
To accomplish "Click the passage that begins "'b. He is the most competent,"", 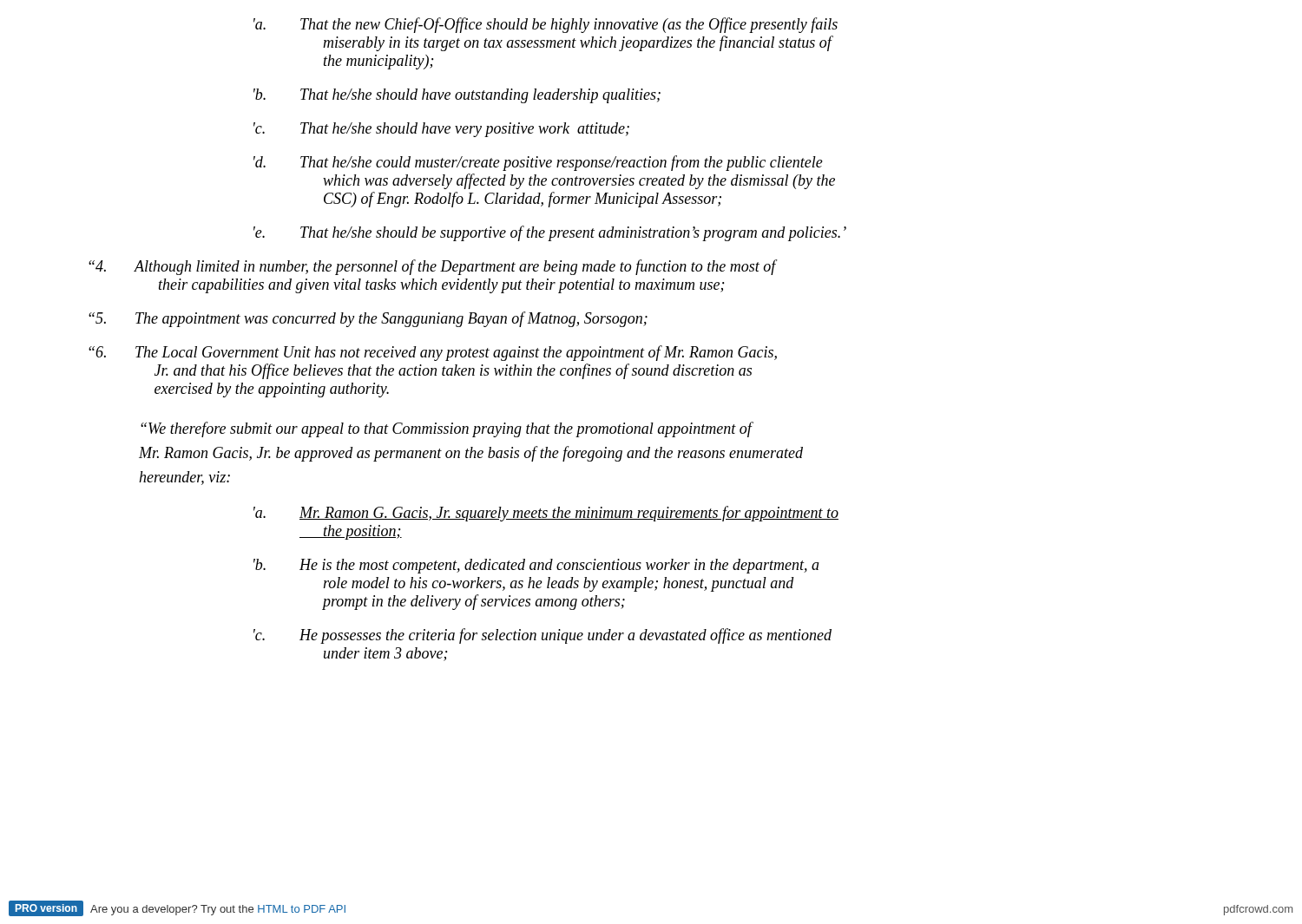I will point(733,583).
